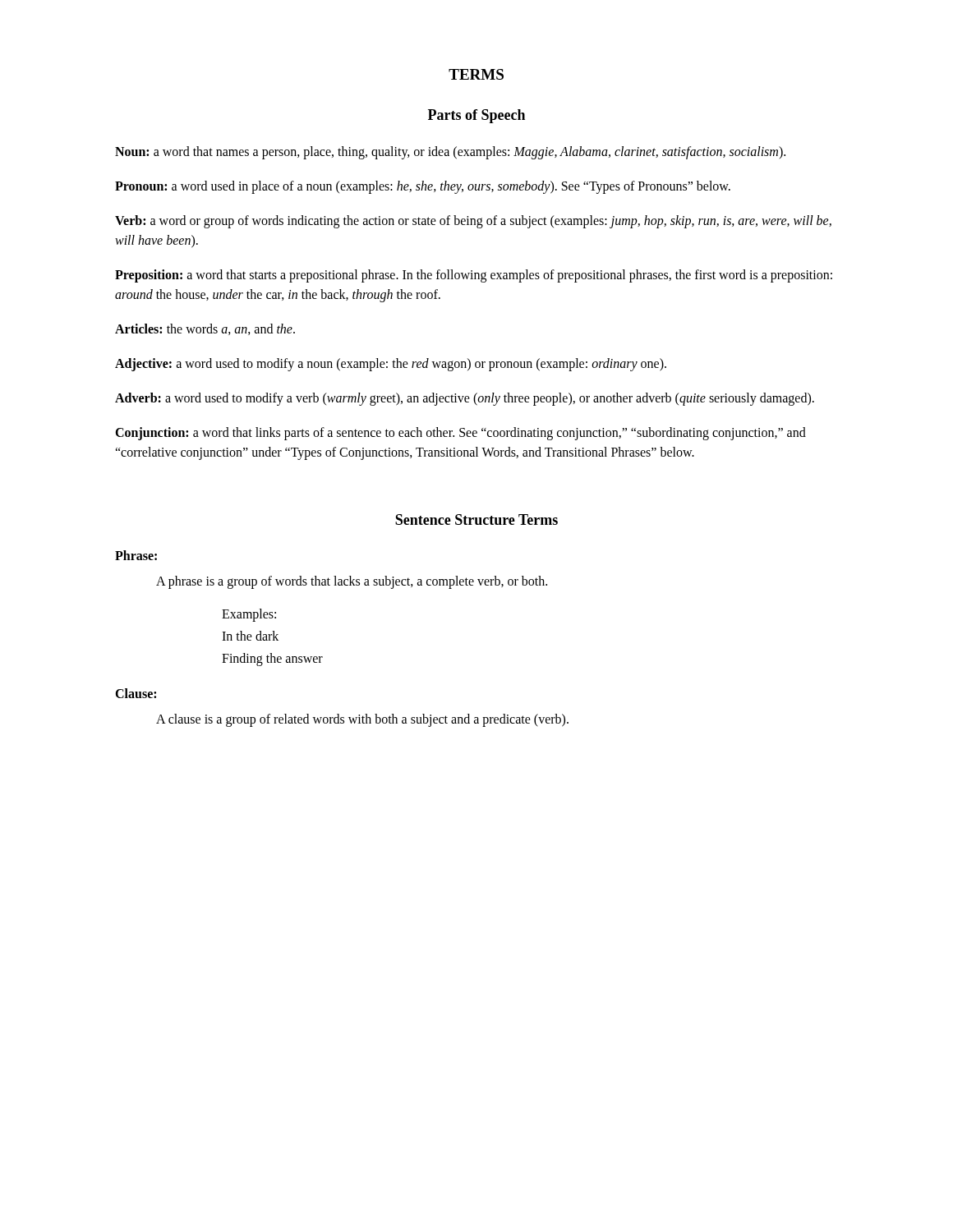Locate the text block containing "Pronoun: a word used in place of"
953x1232 pixels.
tap(423, 186)
